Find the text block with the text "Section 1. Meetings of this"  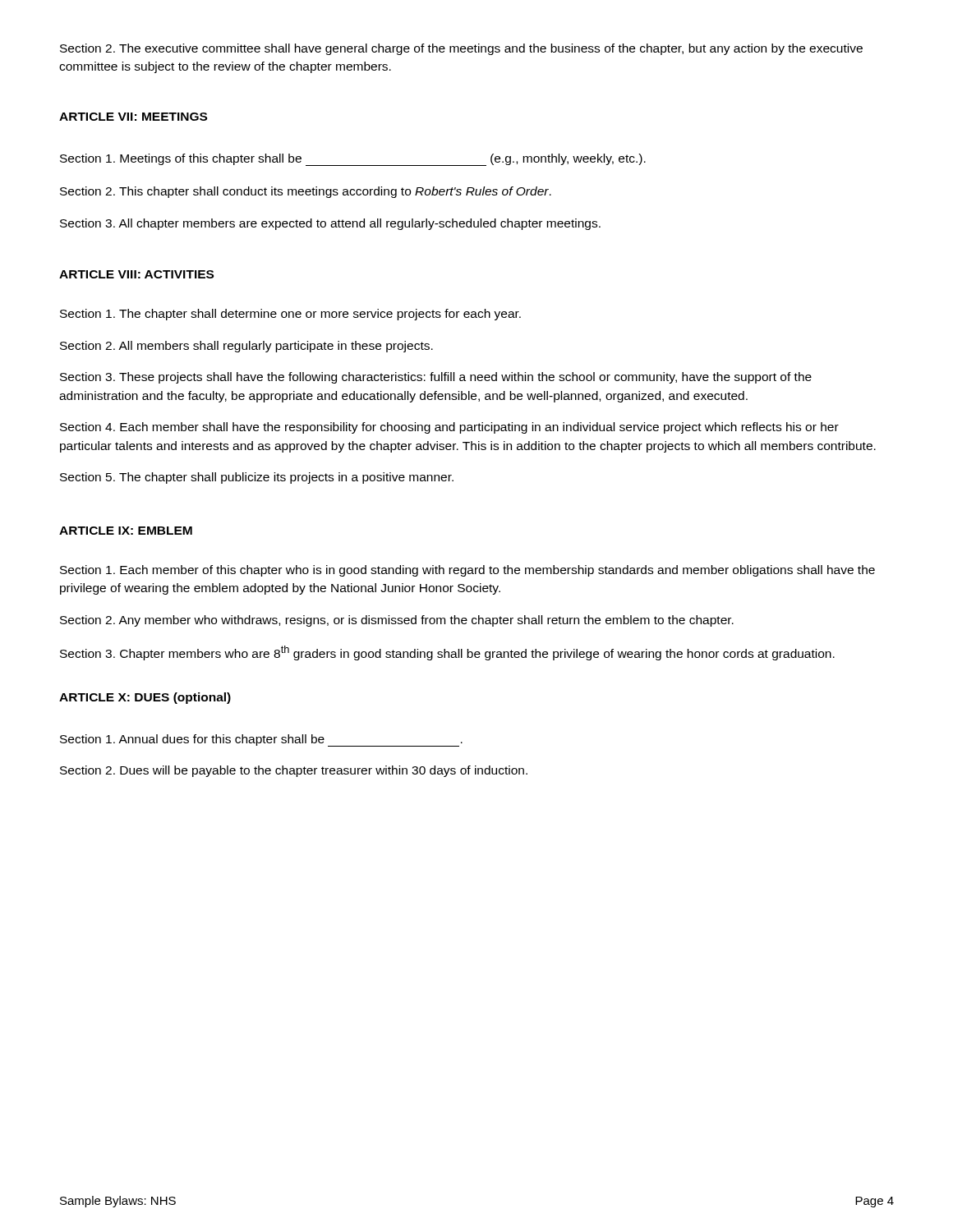point(353,157)
